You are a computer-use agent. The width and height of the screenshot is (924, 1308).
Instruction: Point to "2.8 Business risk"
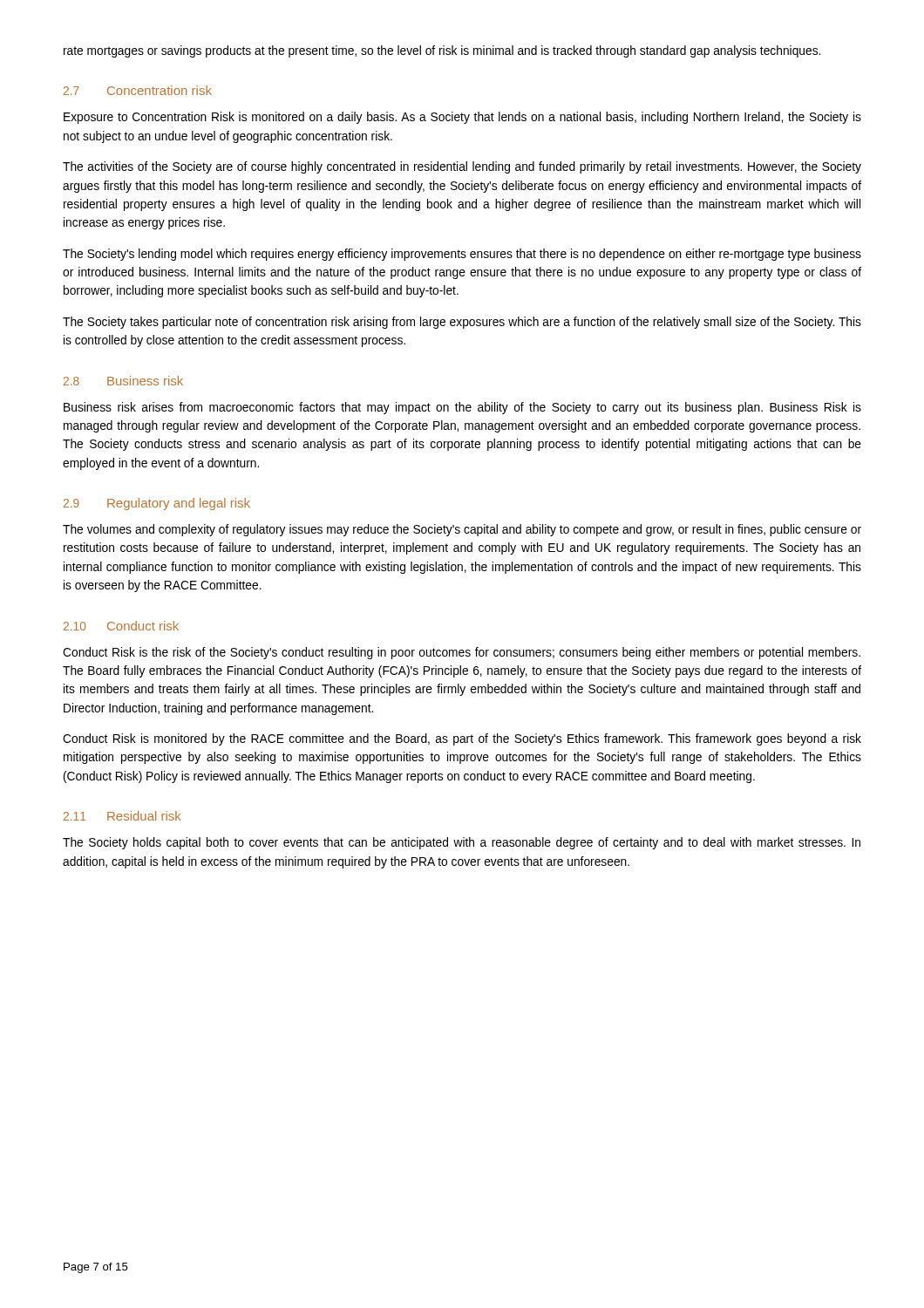pyautogui.click(x=123, y=380)
